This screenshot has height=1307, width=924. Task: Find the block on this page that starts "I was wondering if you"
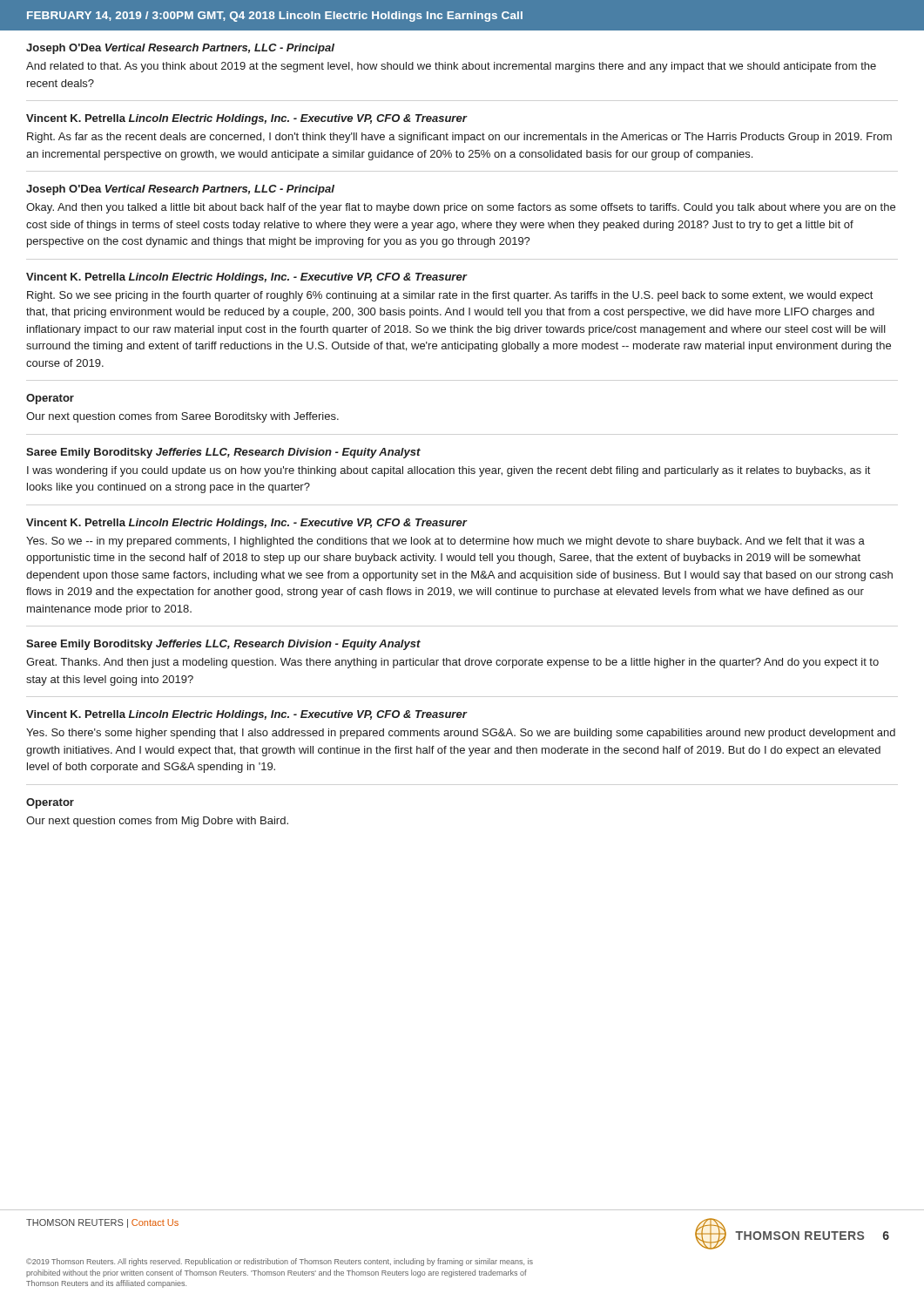(448, 478)
